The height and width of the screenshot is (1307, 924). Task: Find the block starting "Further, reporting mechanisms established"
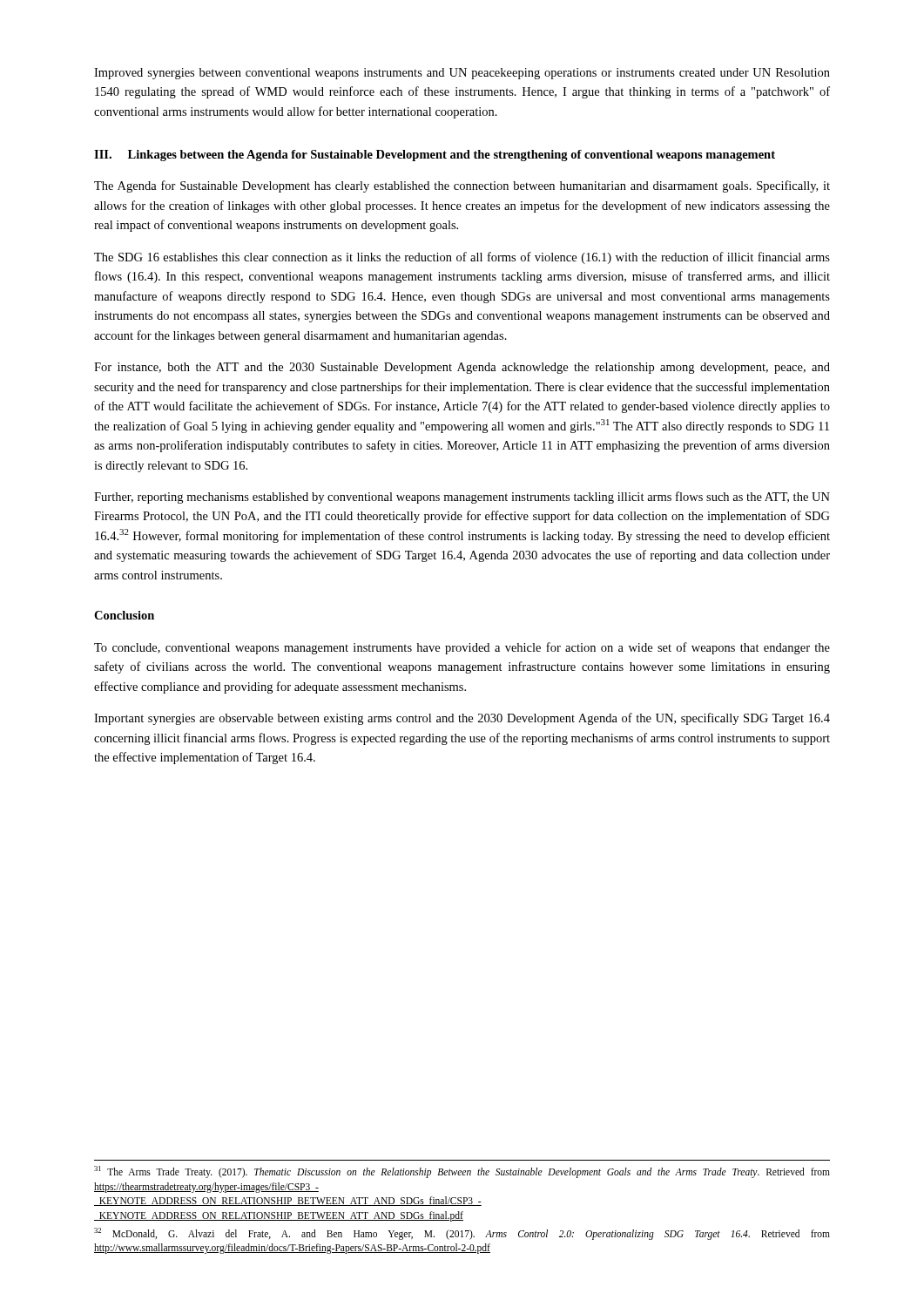pyautogui.click(x=462, y=536)
